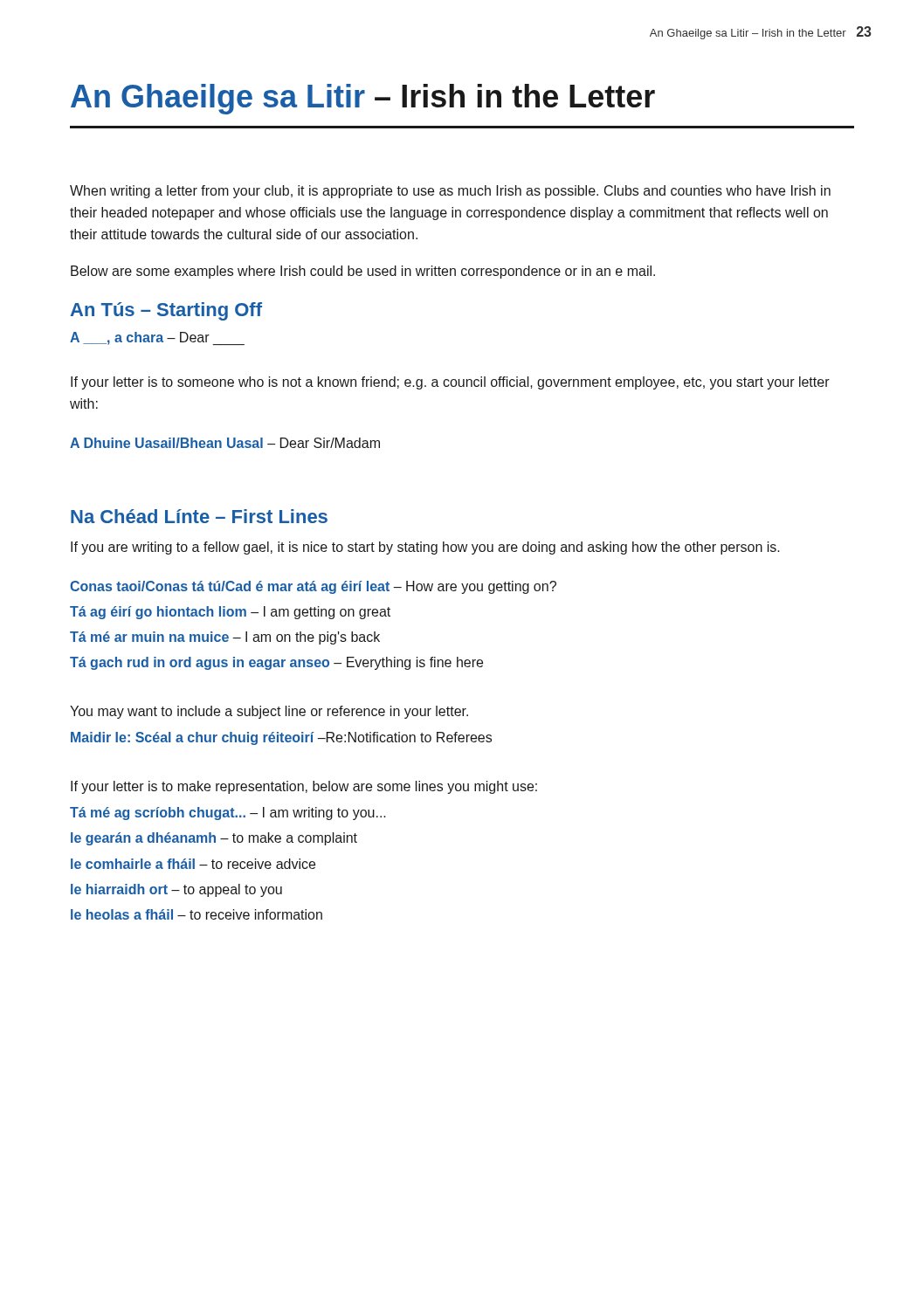Click on the list item that says "le hiarraidh ort – to appeal to"

coord(176,890)
